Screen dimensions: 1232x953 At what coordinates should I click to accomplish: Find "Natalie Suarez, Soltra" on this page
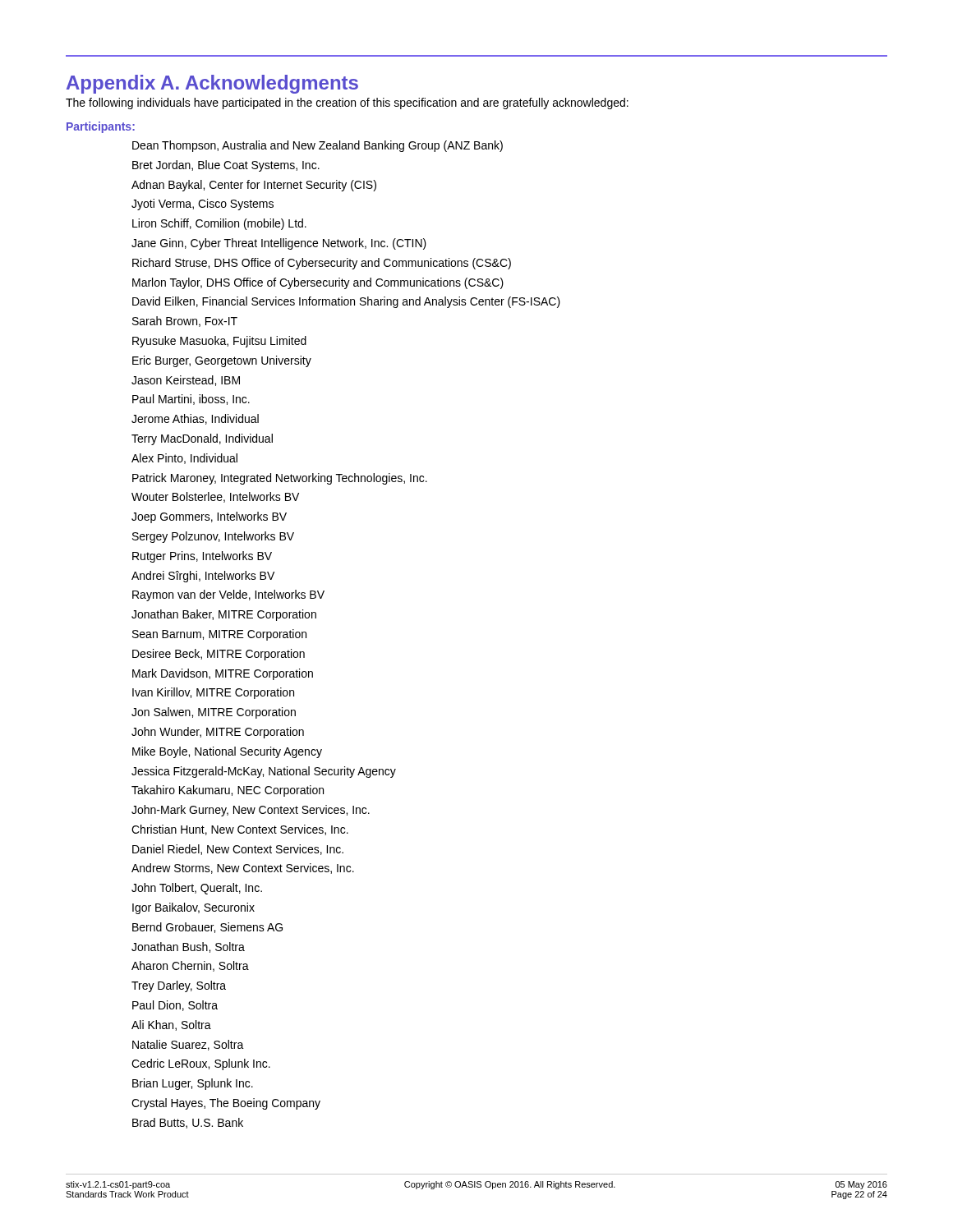pyautogui.click(x=187, y=1044)
